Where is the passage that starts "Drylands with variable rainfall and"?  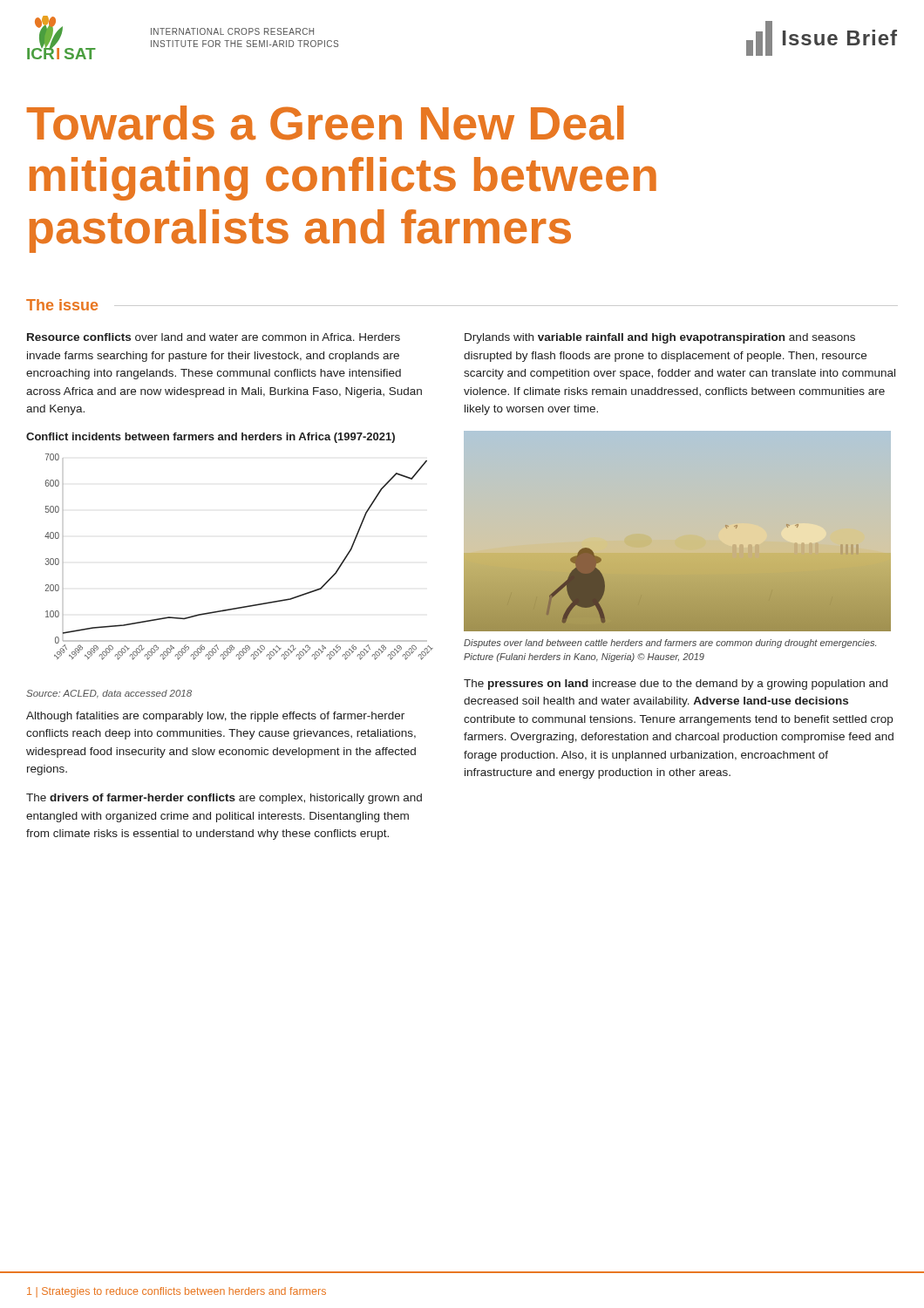click(x=680, y=373)
